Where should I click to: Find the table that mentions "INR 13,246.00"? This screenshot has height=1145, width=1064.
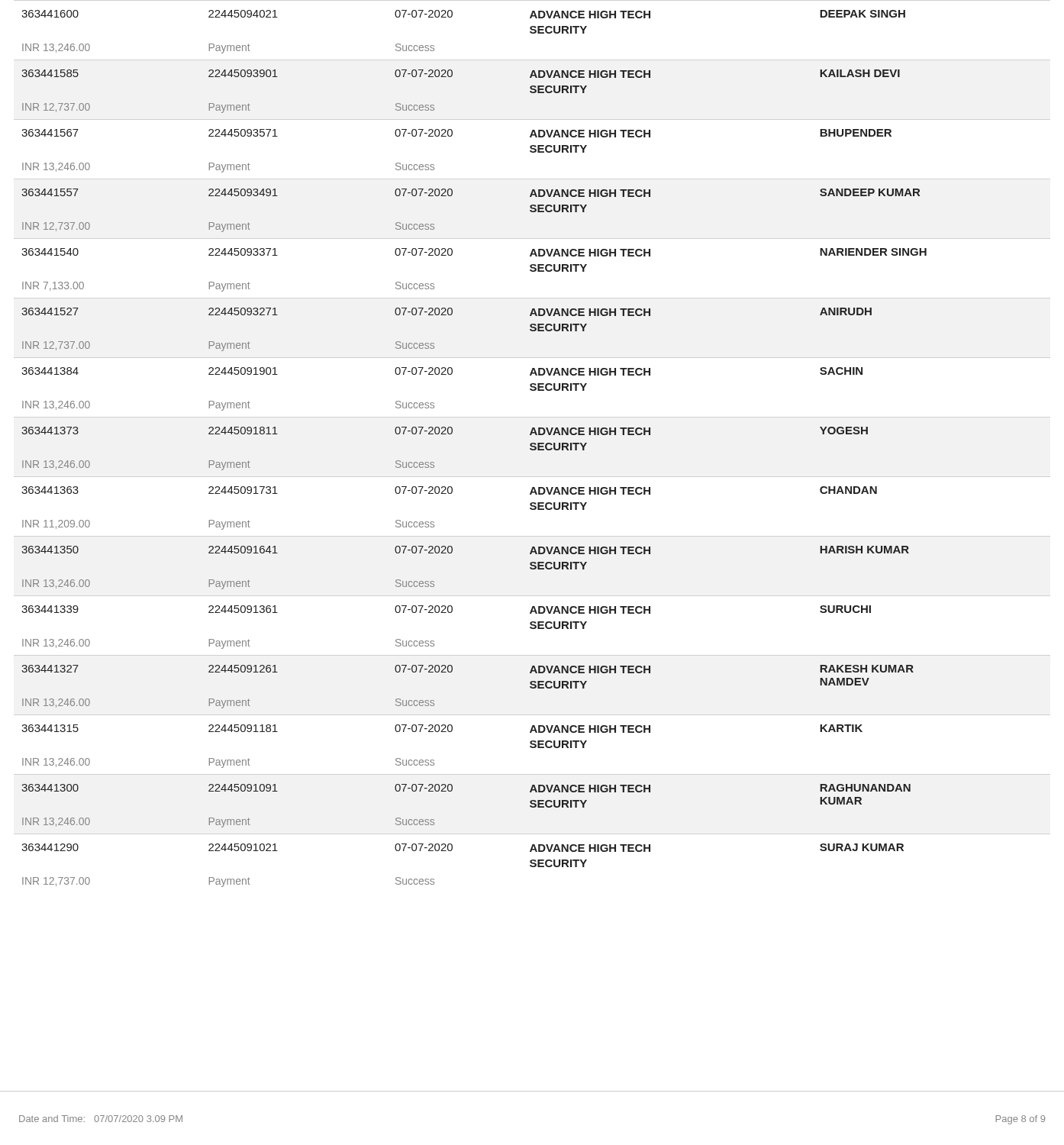(532, 542)
